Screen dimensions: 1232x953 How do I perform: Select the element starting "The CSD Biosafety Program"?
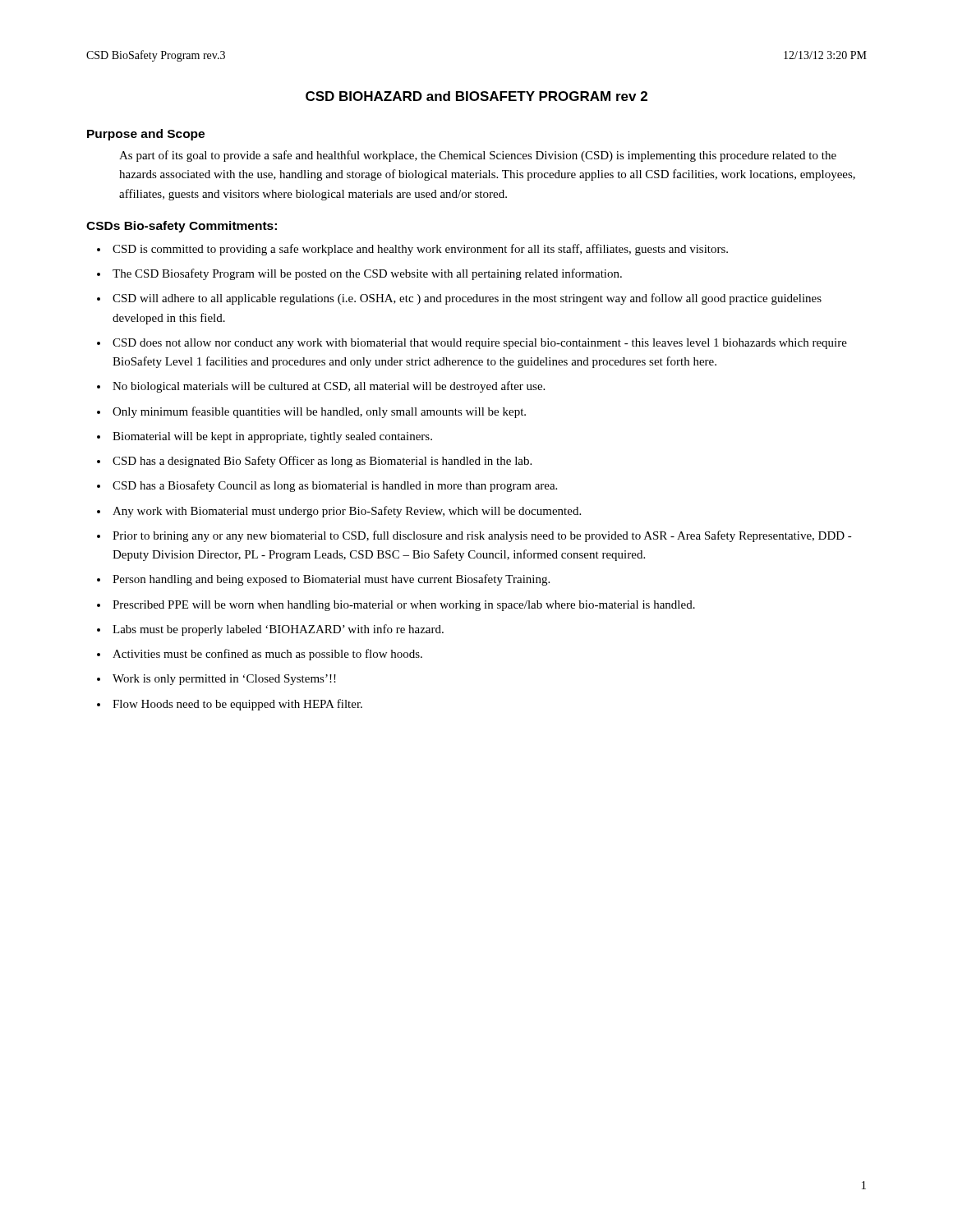pos(368,274)
